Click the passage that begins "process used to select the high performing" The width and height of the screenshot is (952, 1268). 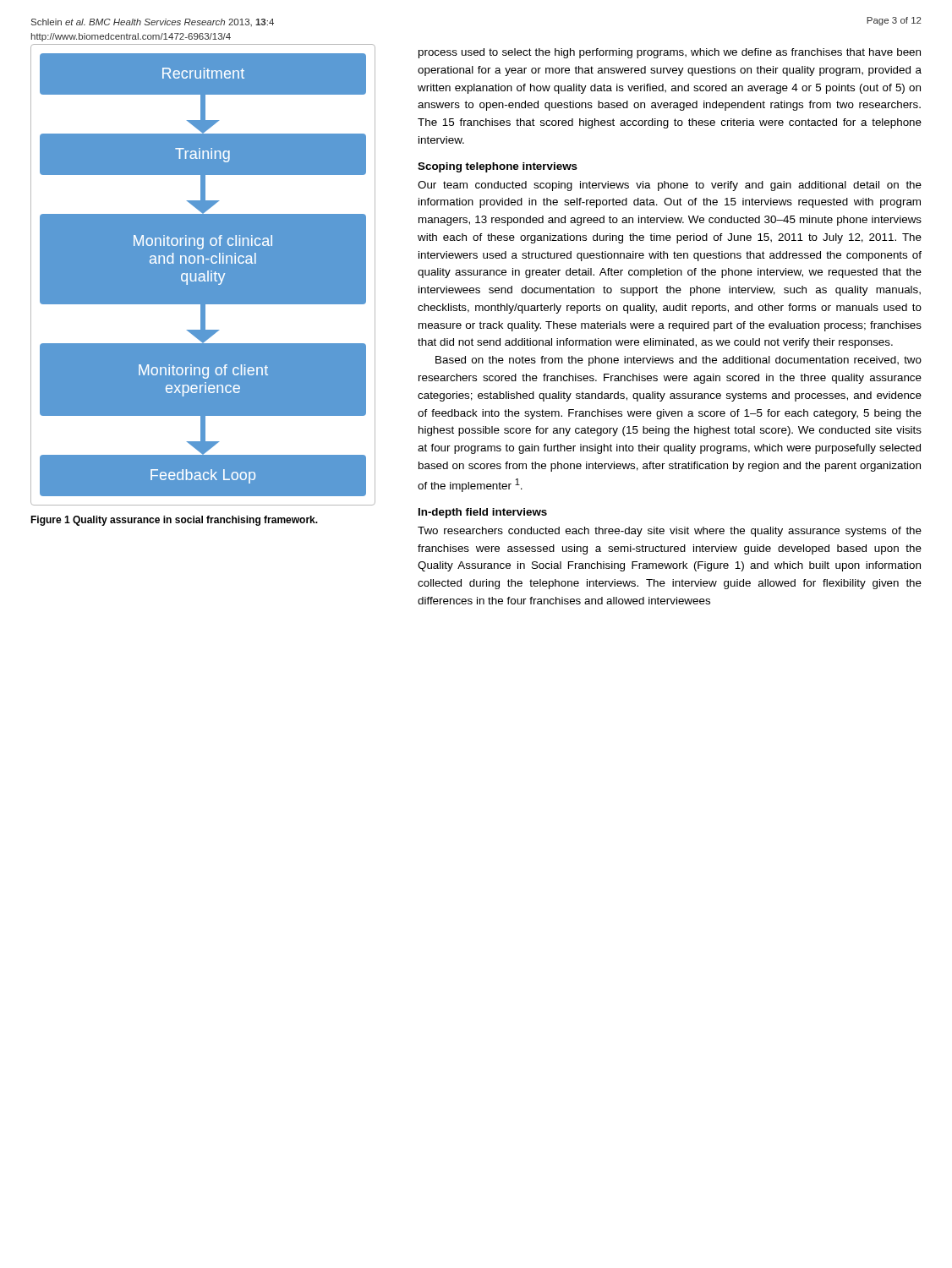pos(670,96)
